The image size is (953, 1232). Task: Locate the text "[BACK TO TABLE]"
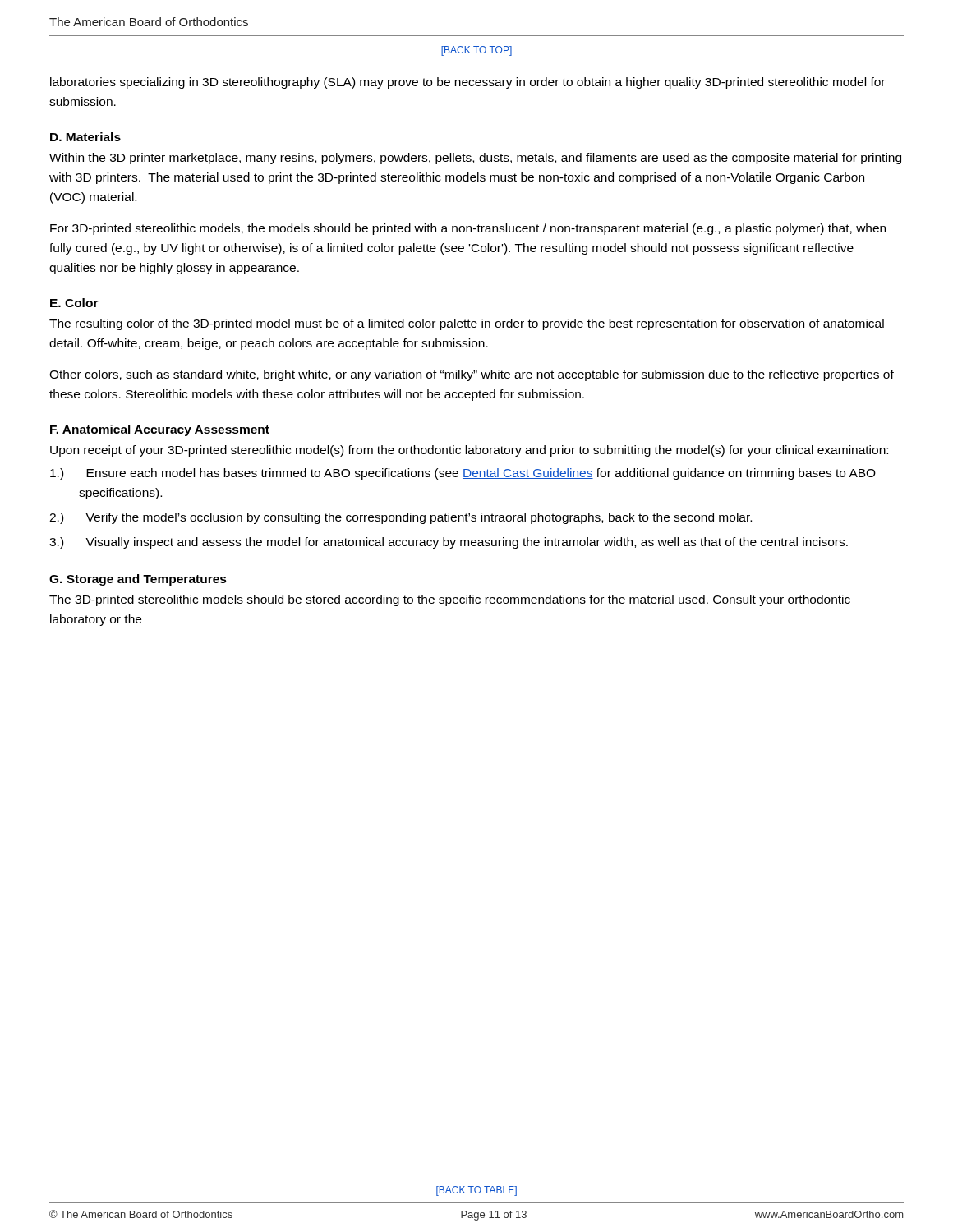click(476, 1190)
